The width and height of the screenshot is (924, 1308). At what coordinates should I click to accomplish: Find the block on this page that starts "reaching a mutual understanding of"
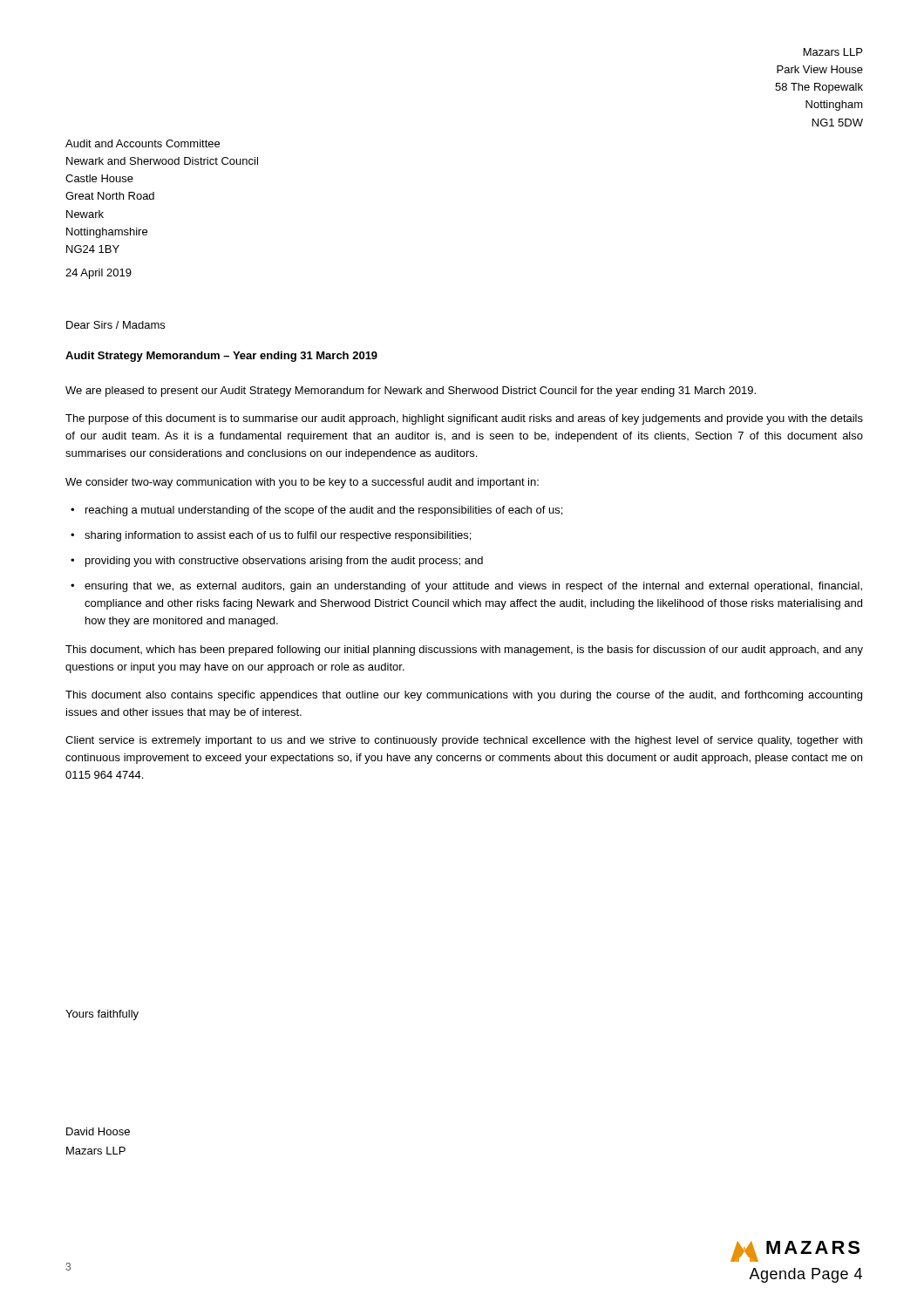pyautogui.click(x=324, y=509)
